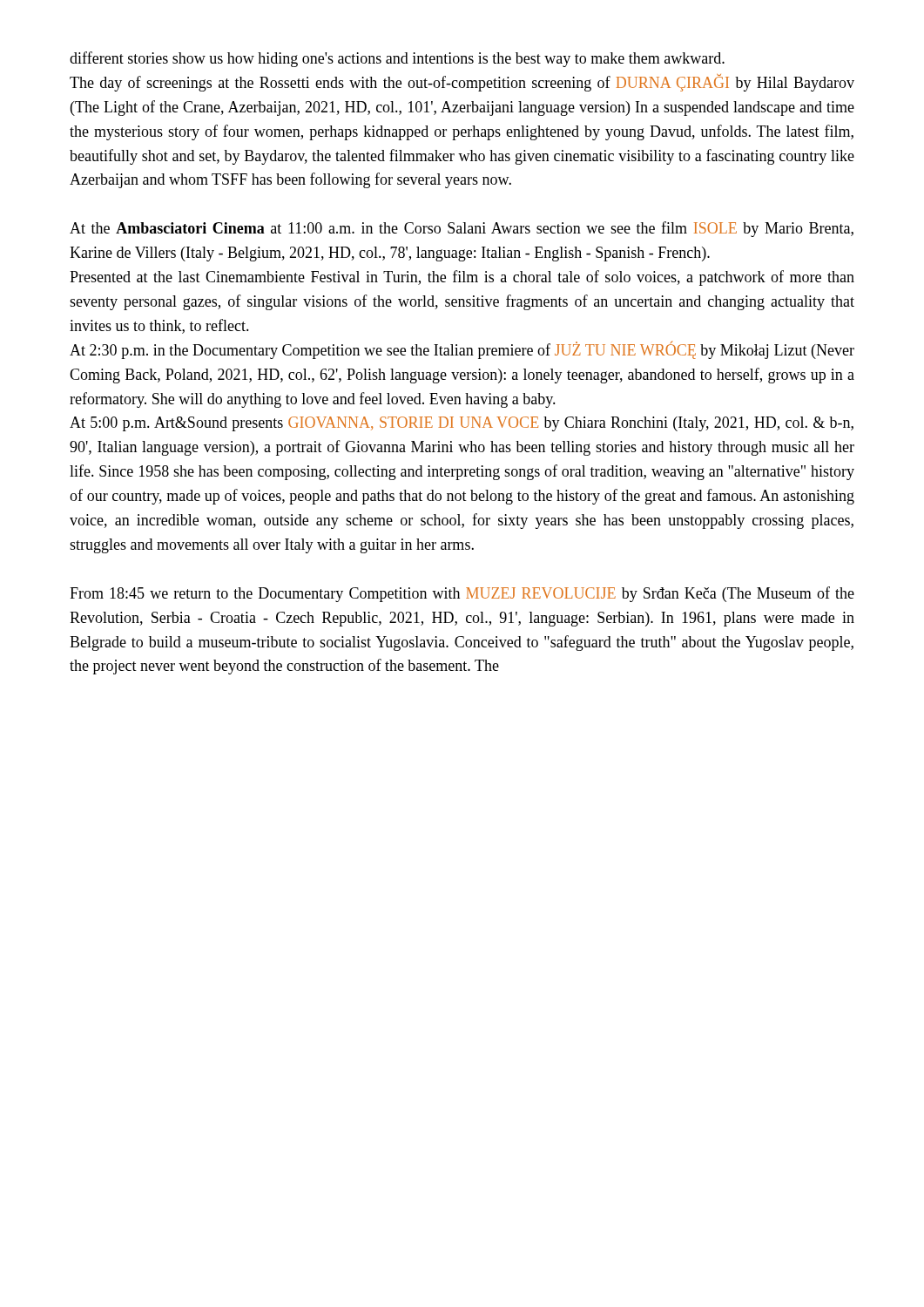Click on the element starting "The day of screenings at the Rossetti ends"

point(462,131)
